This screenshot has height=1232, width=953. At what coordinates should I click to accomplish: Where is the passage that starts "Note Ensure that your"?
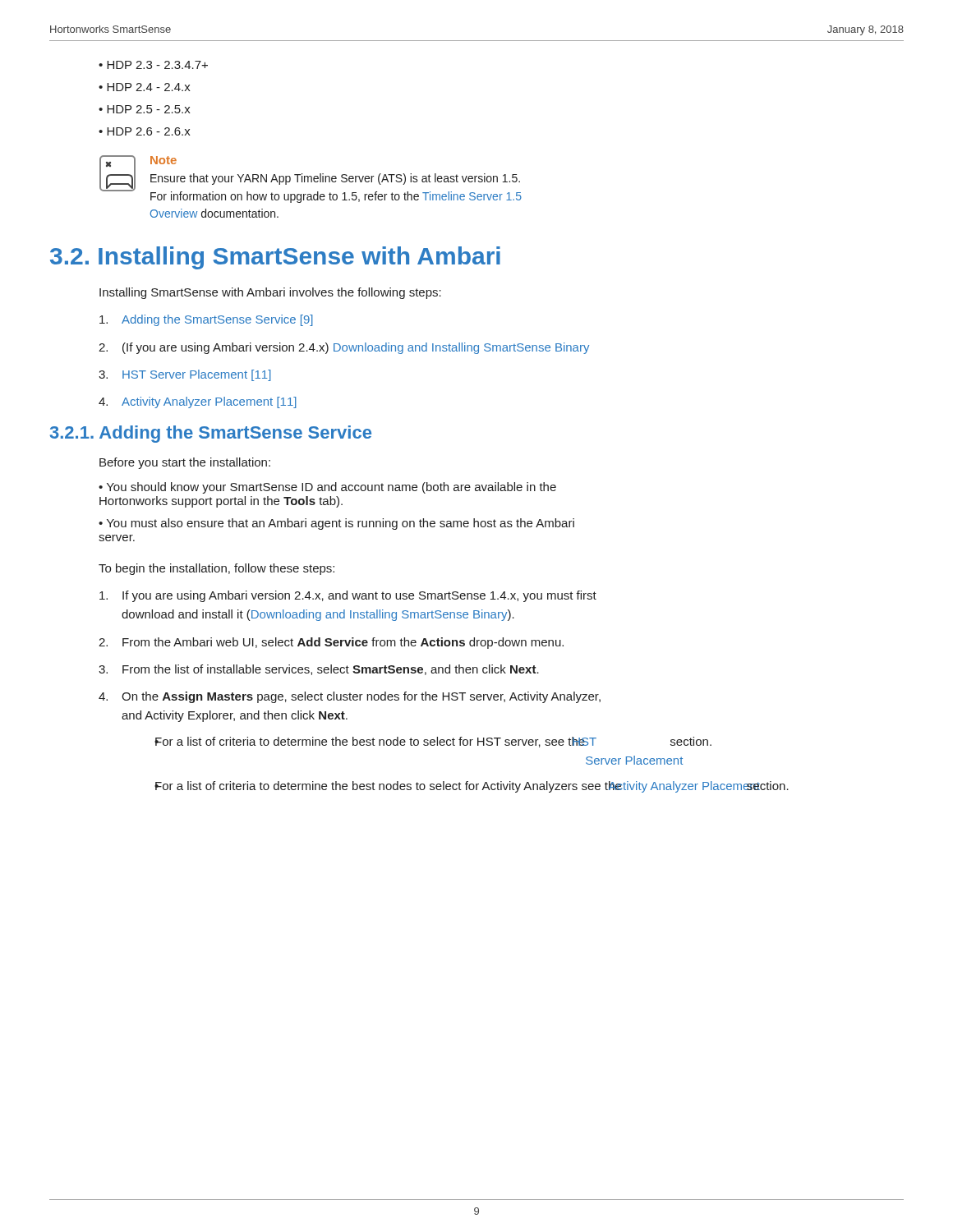[310, 188]
